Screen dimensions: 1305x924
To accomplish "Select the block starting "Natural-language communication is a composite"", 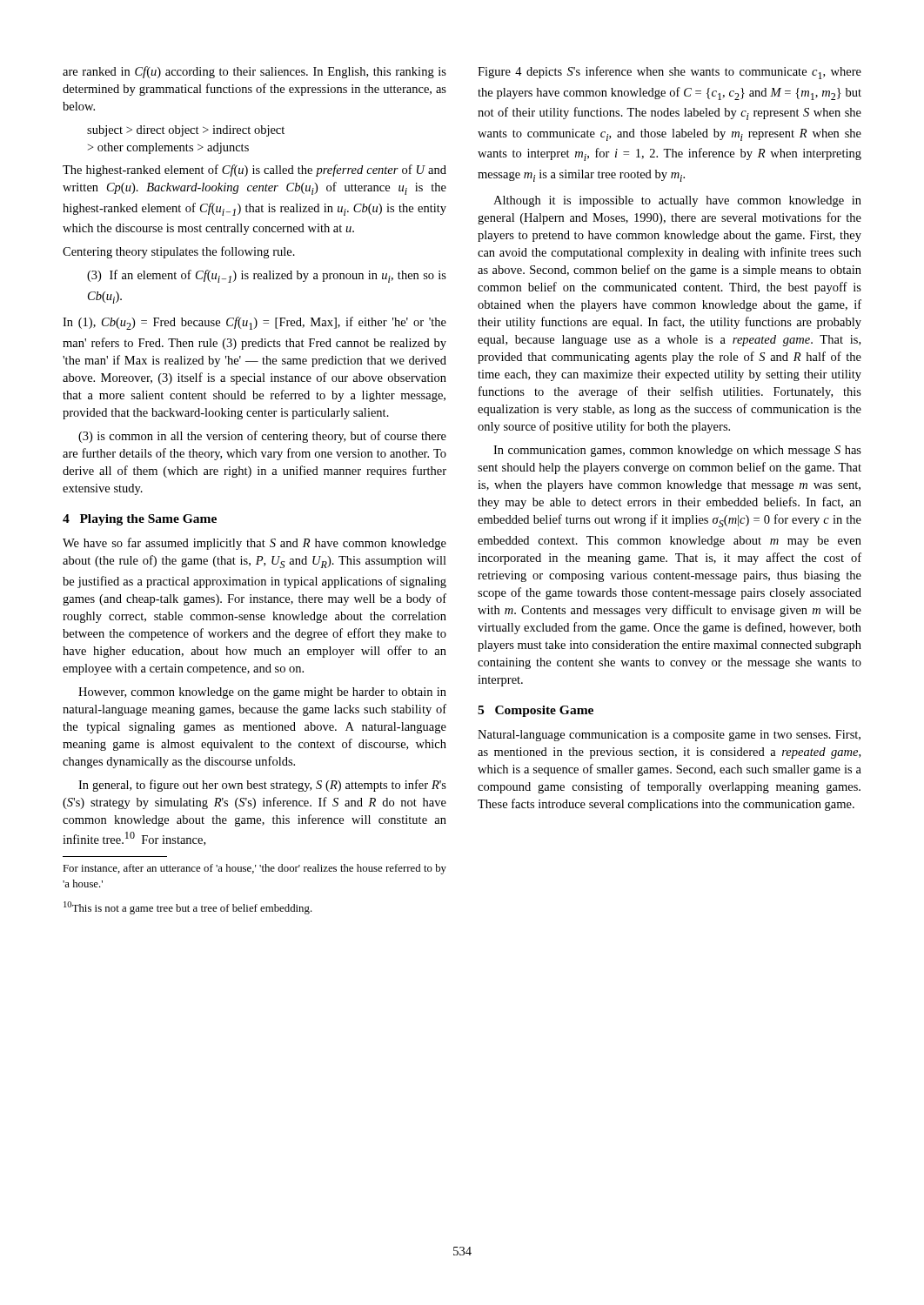I will click(x=669, y=769).
